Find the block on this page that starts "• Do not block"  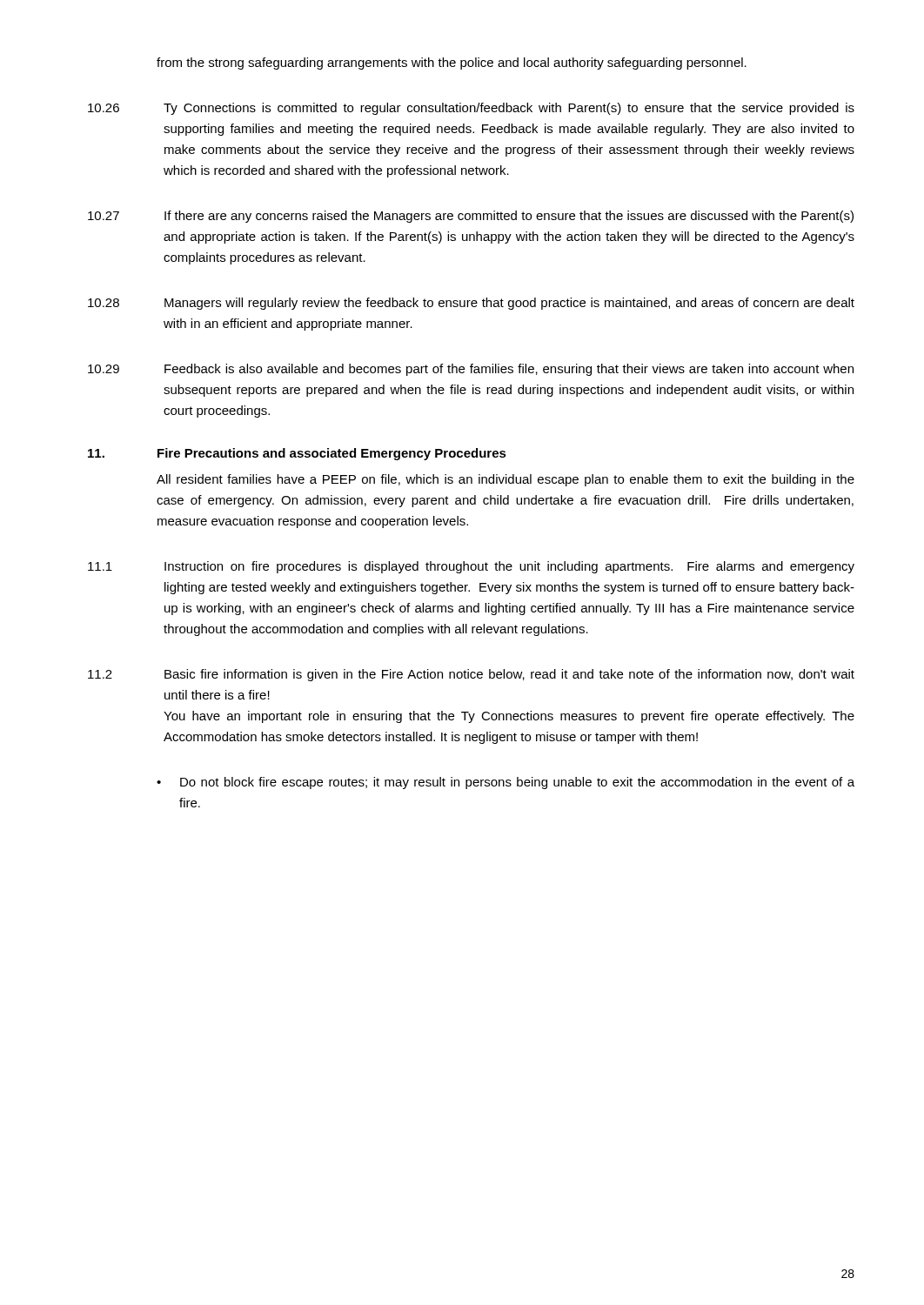(x=506, y=793)
